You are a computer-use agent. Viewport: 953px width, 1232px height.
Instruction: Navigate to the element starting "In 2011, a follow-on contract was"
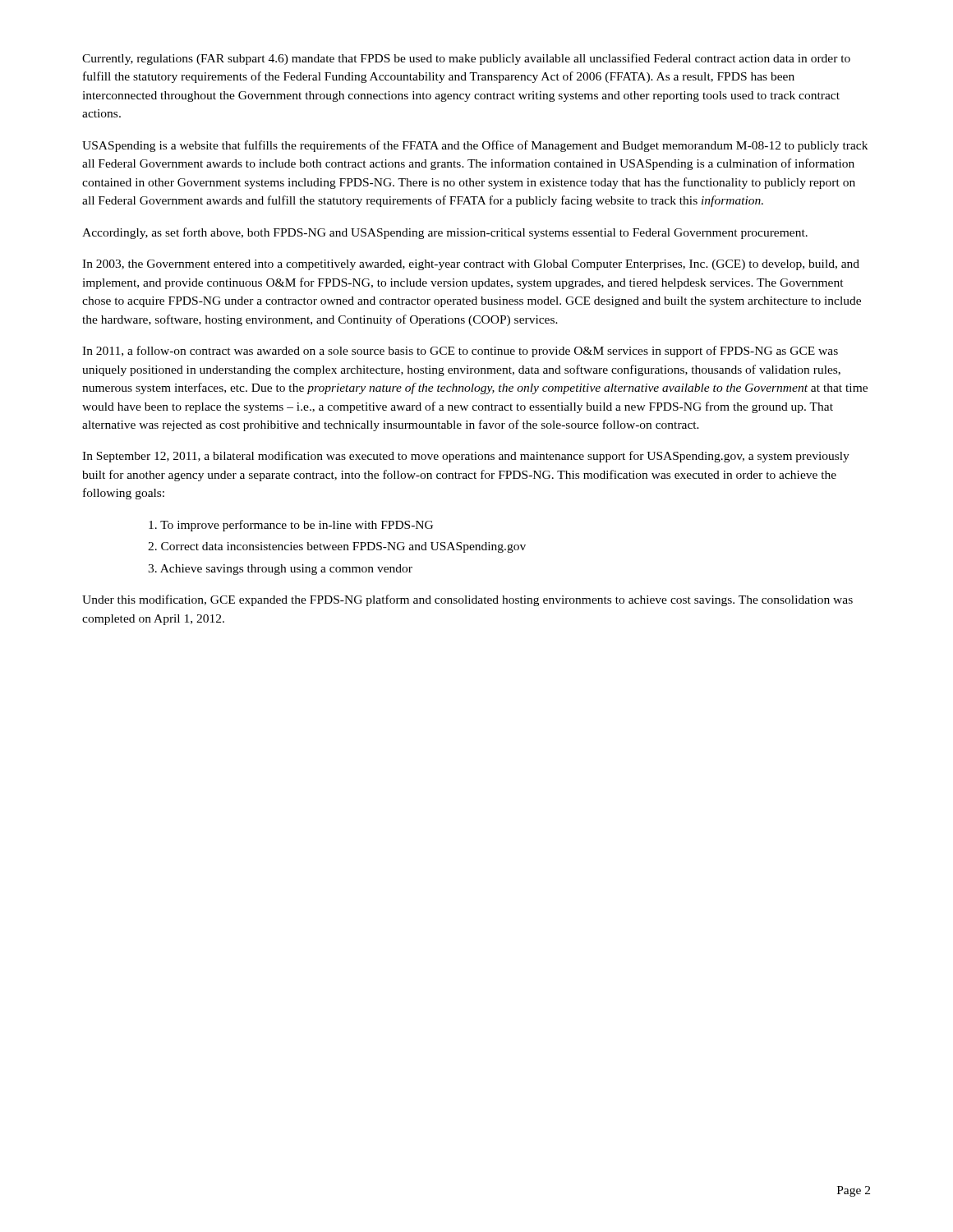coord(475,387)
